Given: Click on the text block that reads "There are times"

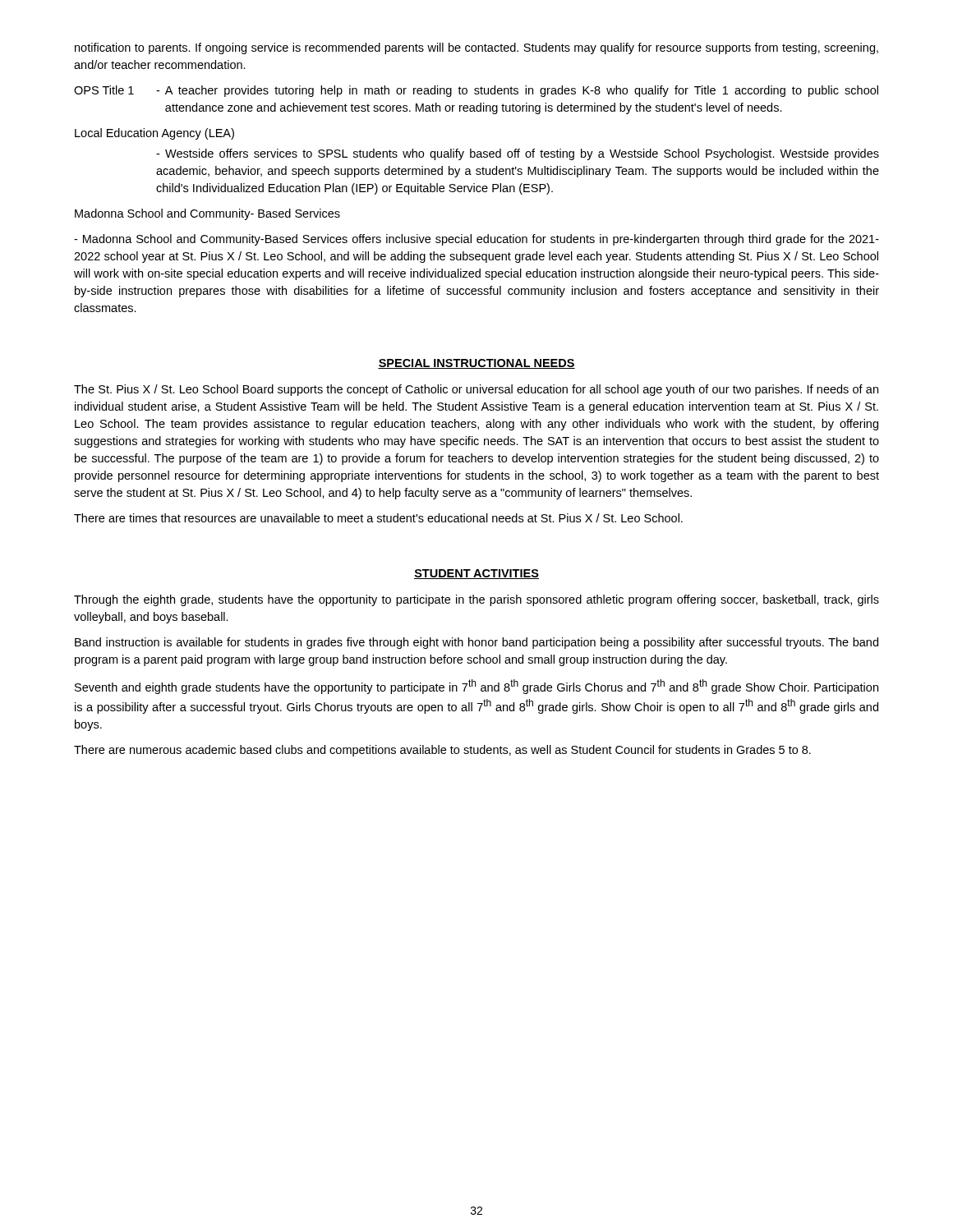Looking at the screenshot, I should pyautogui.click(x=476, y=519).
